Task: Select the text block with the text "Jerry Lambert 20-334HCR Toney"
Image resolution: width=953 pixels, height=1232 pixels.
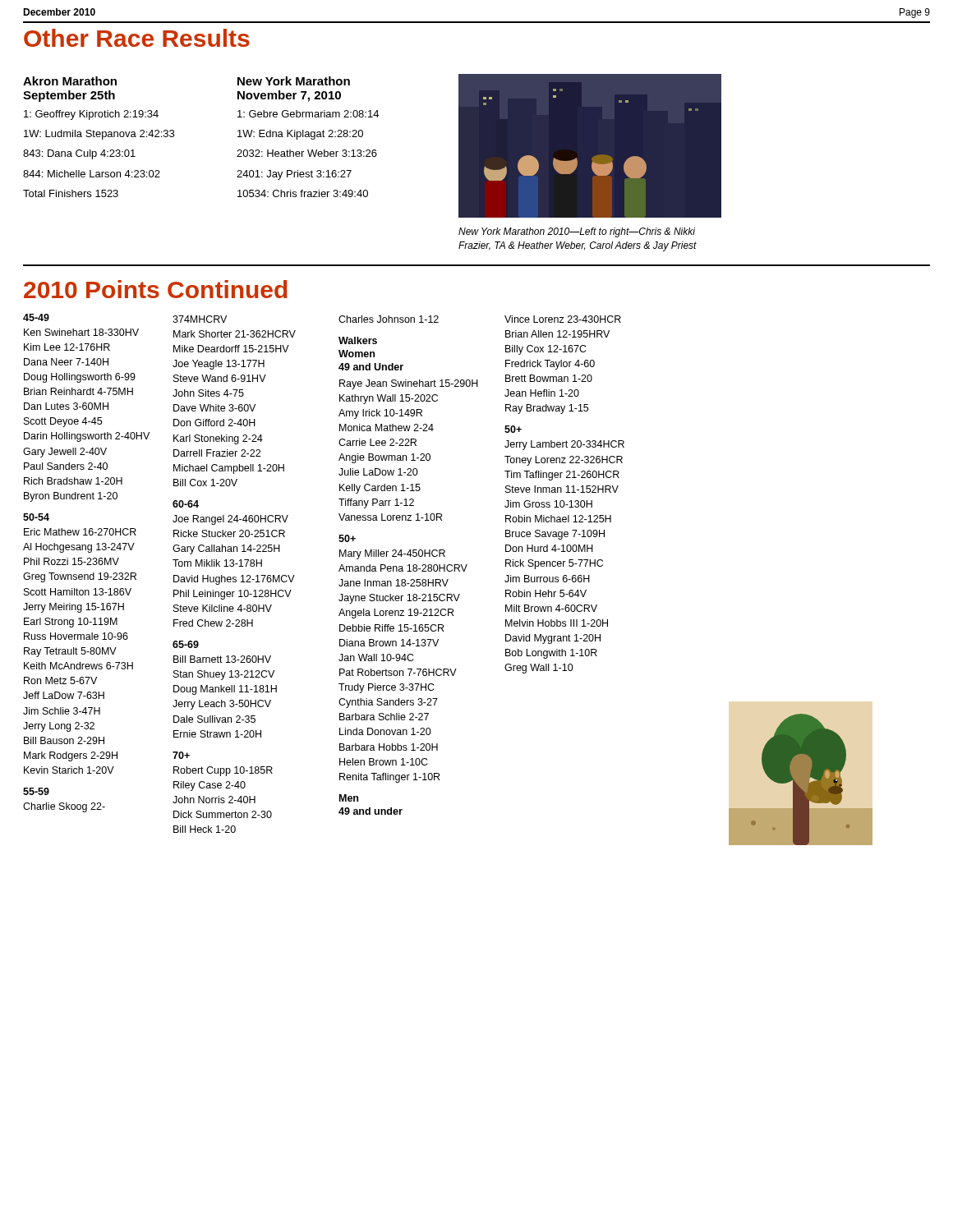Action: tap(582, 556)
